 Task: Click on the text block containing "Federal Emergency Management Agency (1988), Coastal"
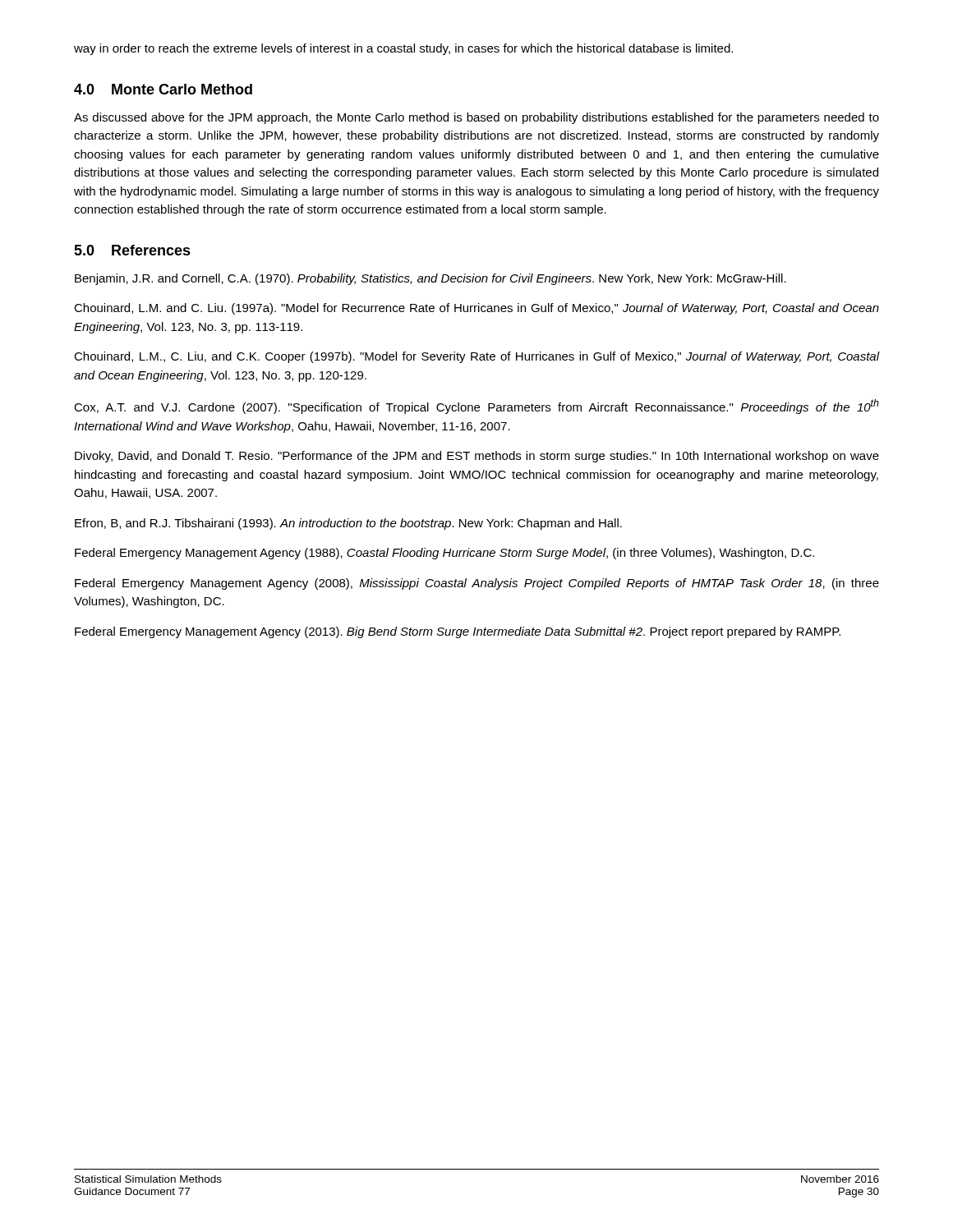tap(445, 552)
